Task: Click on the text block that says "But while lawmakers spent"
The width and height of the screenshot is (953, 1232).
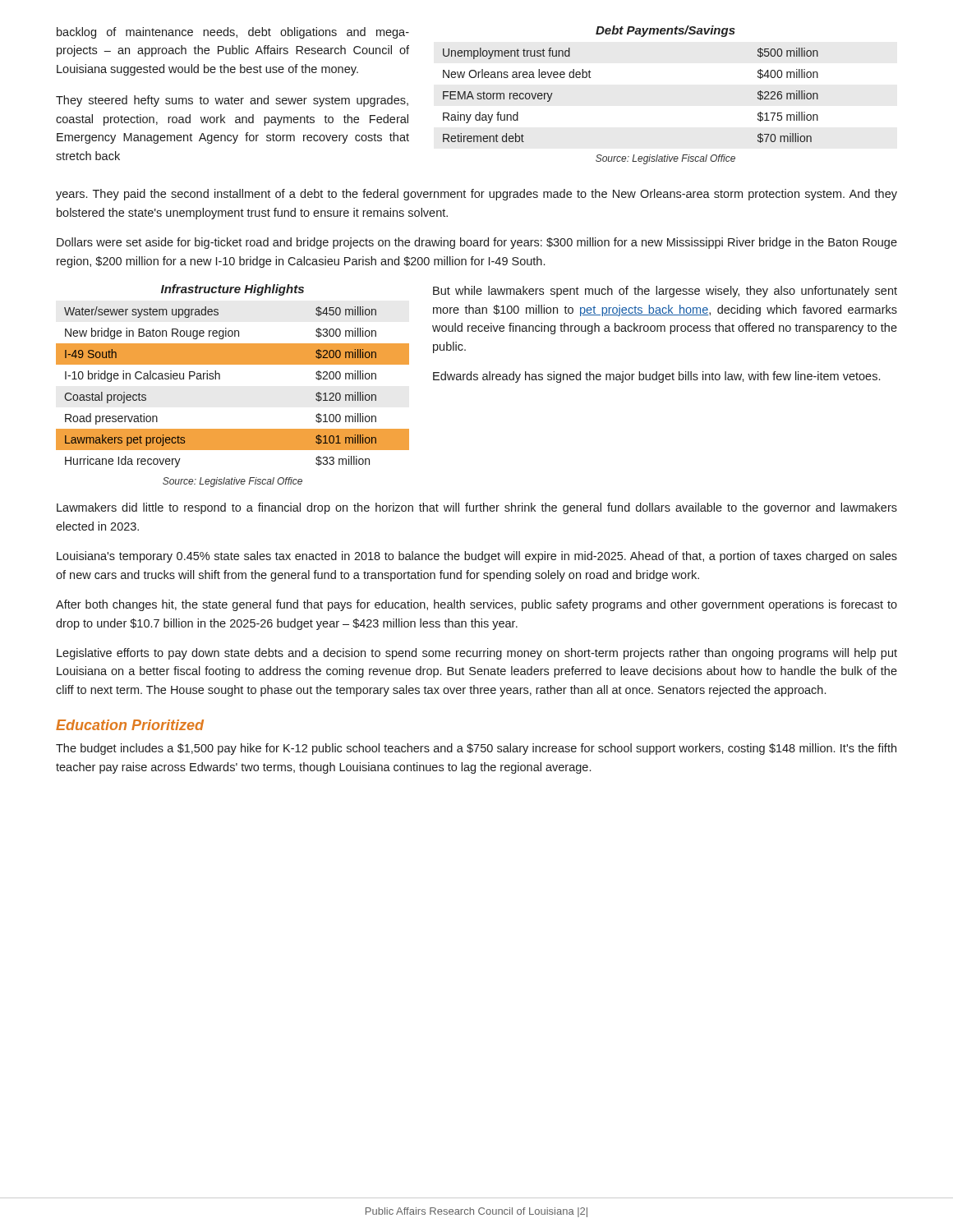Action: (x=665, y=319)
